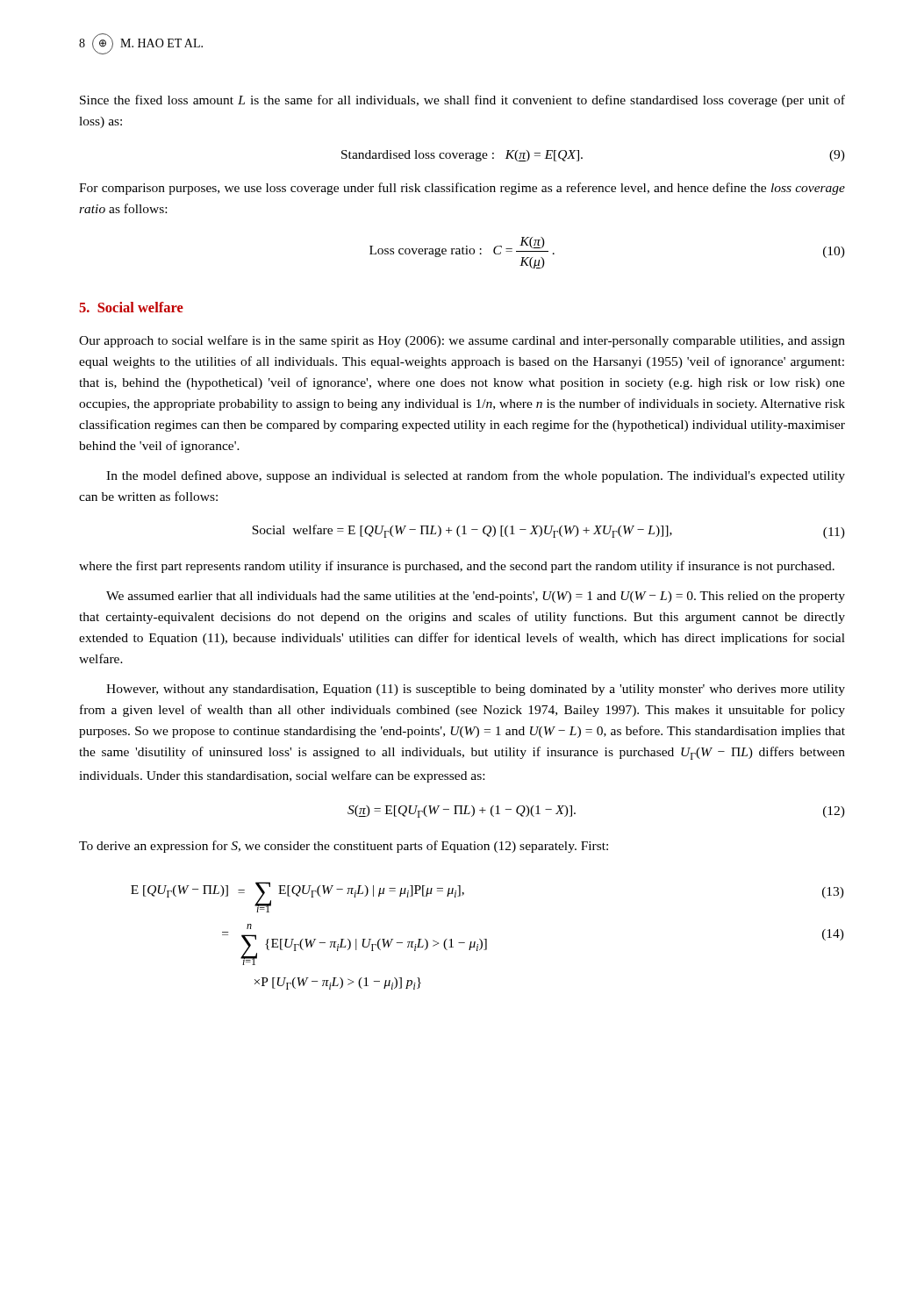
Task: Navigate to the block starting "Since the fixed loss amount"
Action: [462, 110]
